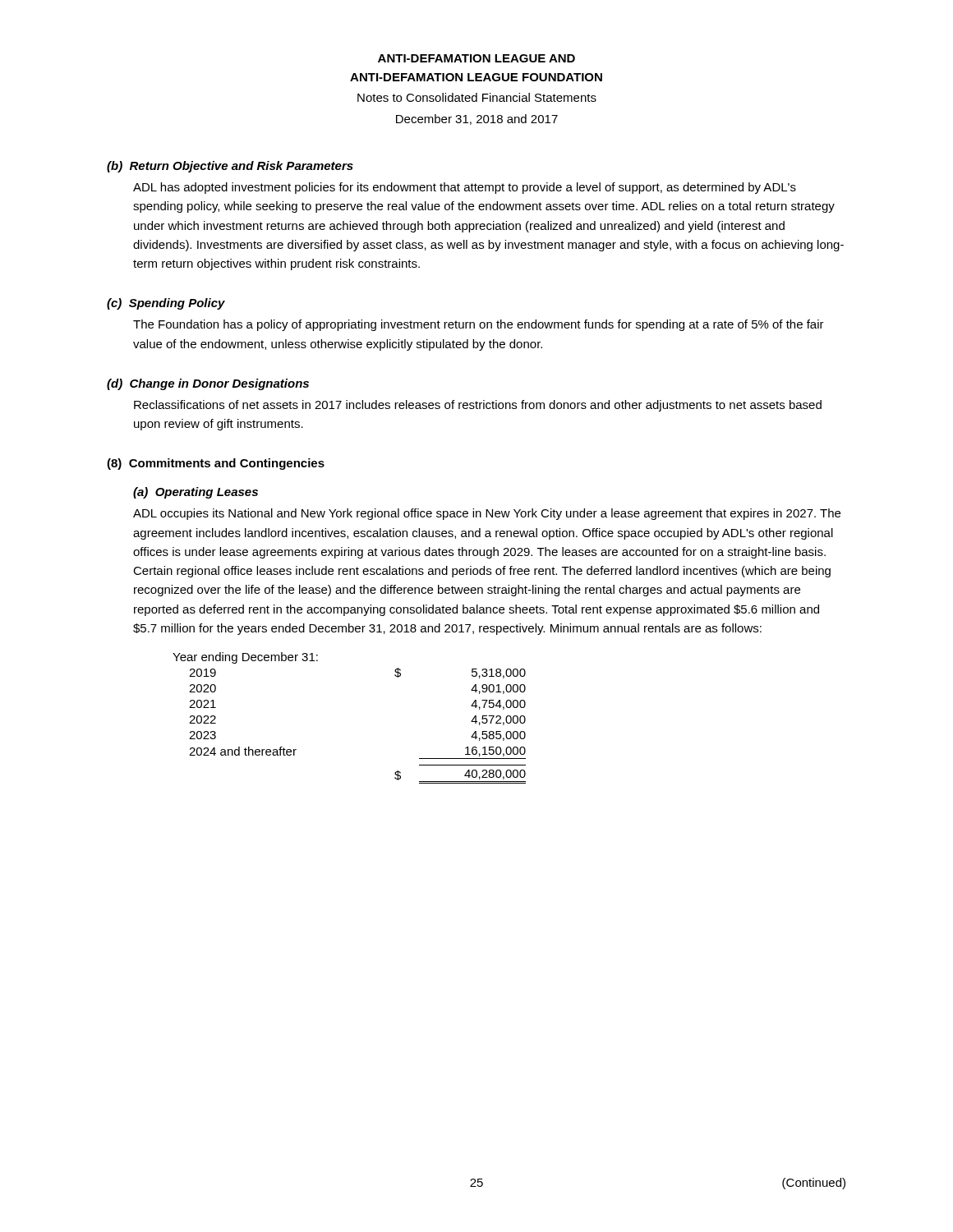Click where it says "(c) Spending Policy"
The height and width of the screenshot is (1232, 953).
click(166, 303)
